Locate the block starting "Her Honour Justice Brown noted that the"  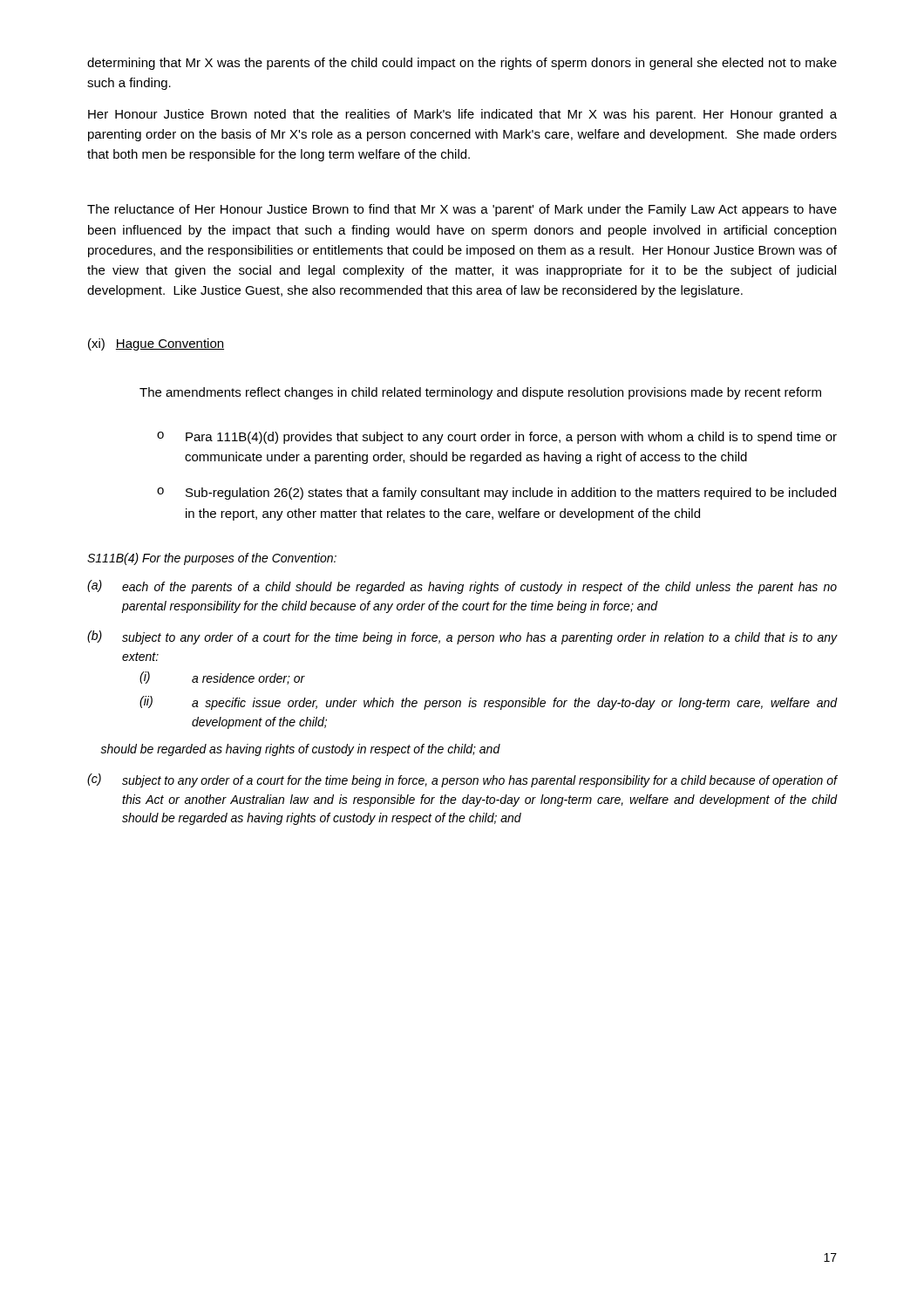point(462,134)
